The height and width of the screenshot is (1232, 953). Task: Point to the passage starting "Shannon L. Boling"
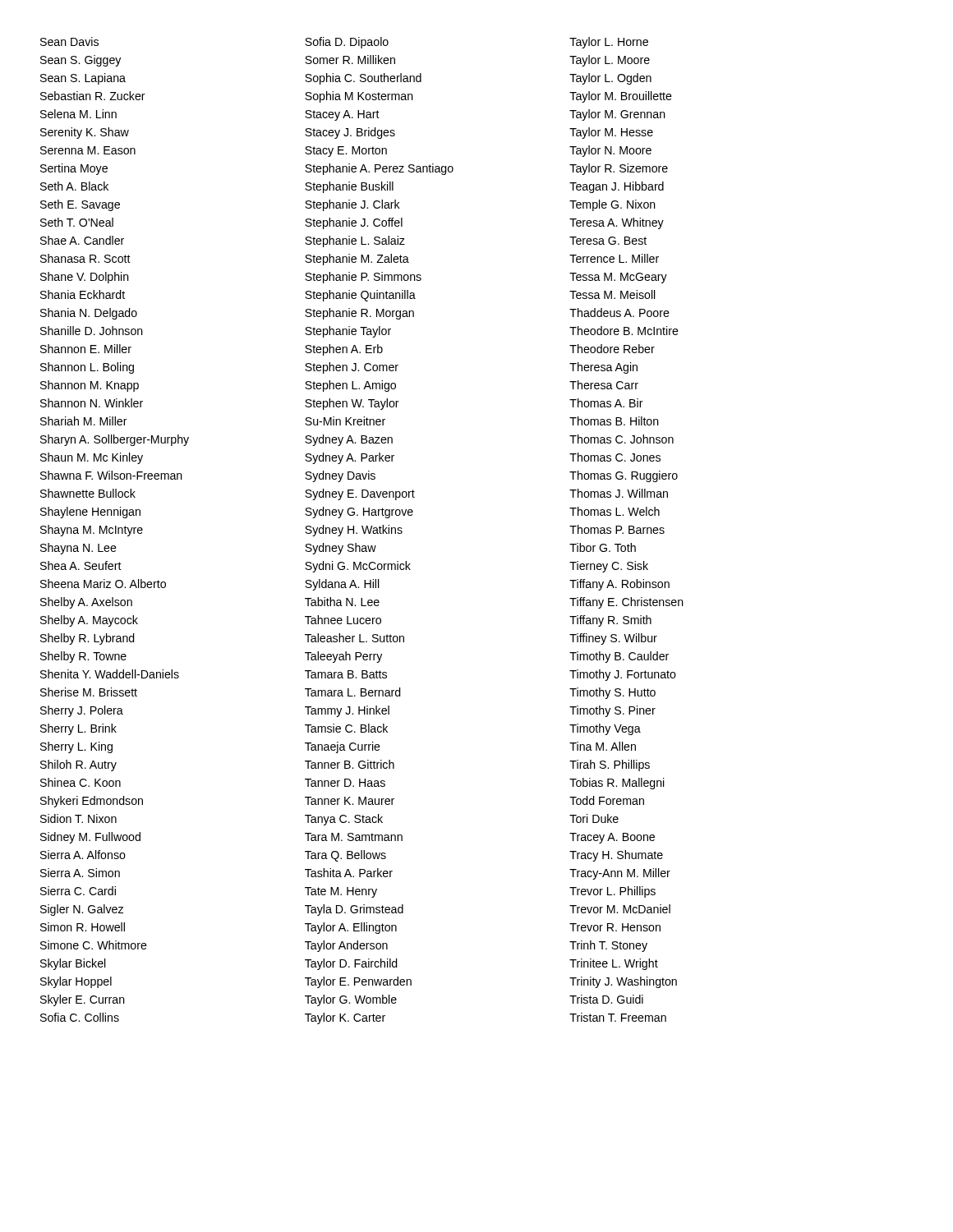(87, 368)
